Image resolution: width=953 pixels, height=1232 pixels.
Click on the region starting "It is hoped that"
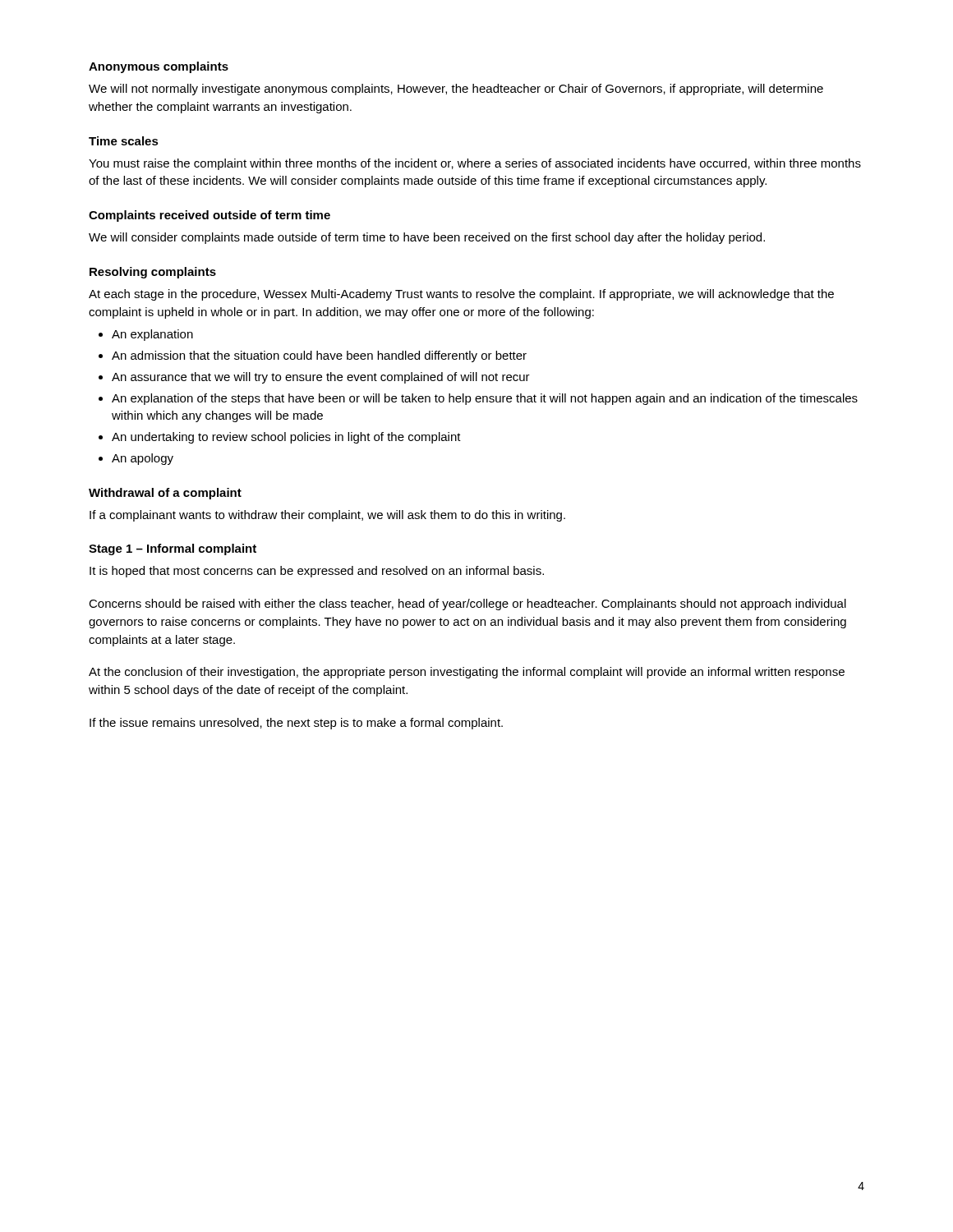[x=317, y=571]
